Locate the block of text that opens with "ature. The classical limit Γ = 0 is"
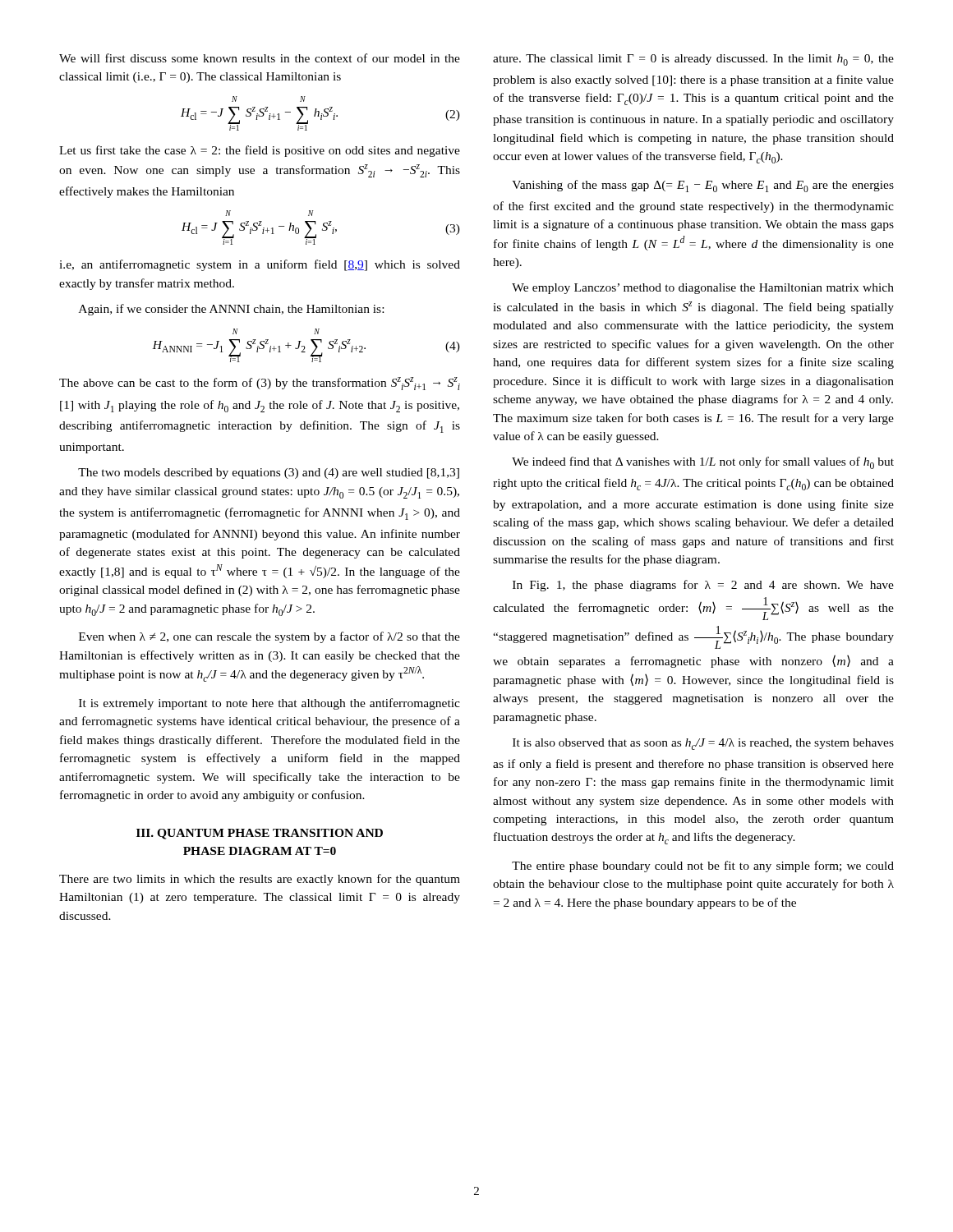This screenshot has height=1232, width=953. 693,109
